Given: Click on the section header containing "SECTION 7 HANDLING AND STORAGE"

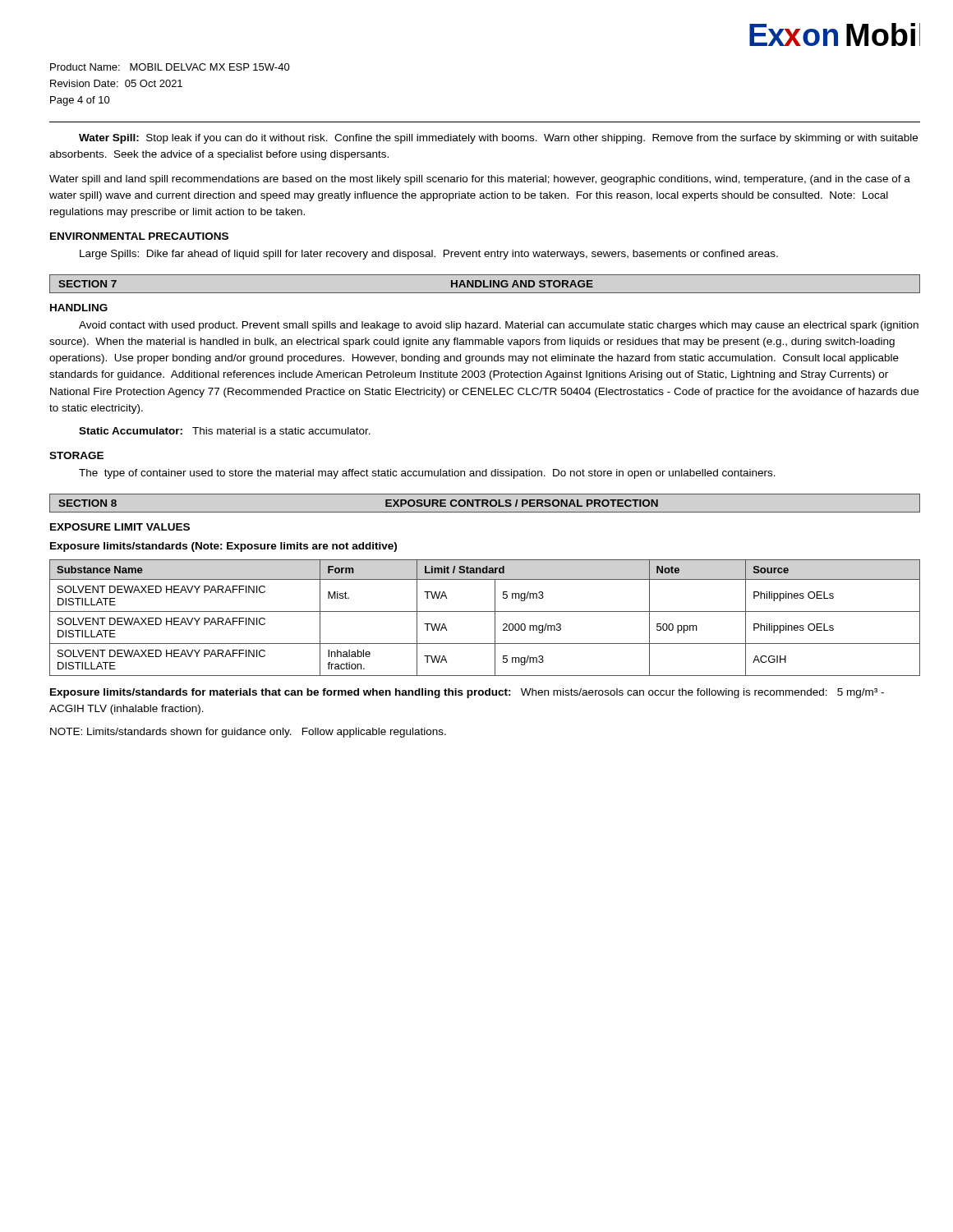Looking at the screenshot, I should pos(485,283).
